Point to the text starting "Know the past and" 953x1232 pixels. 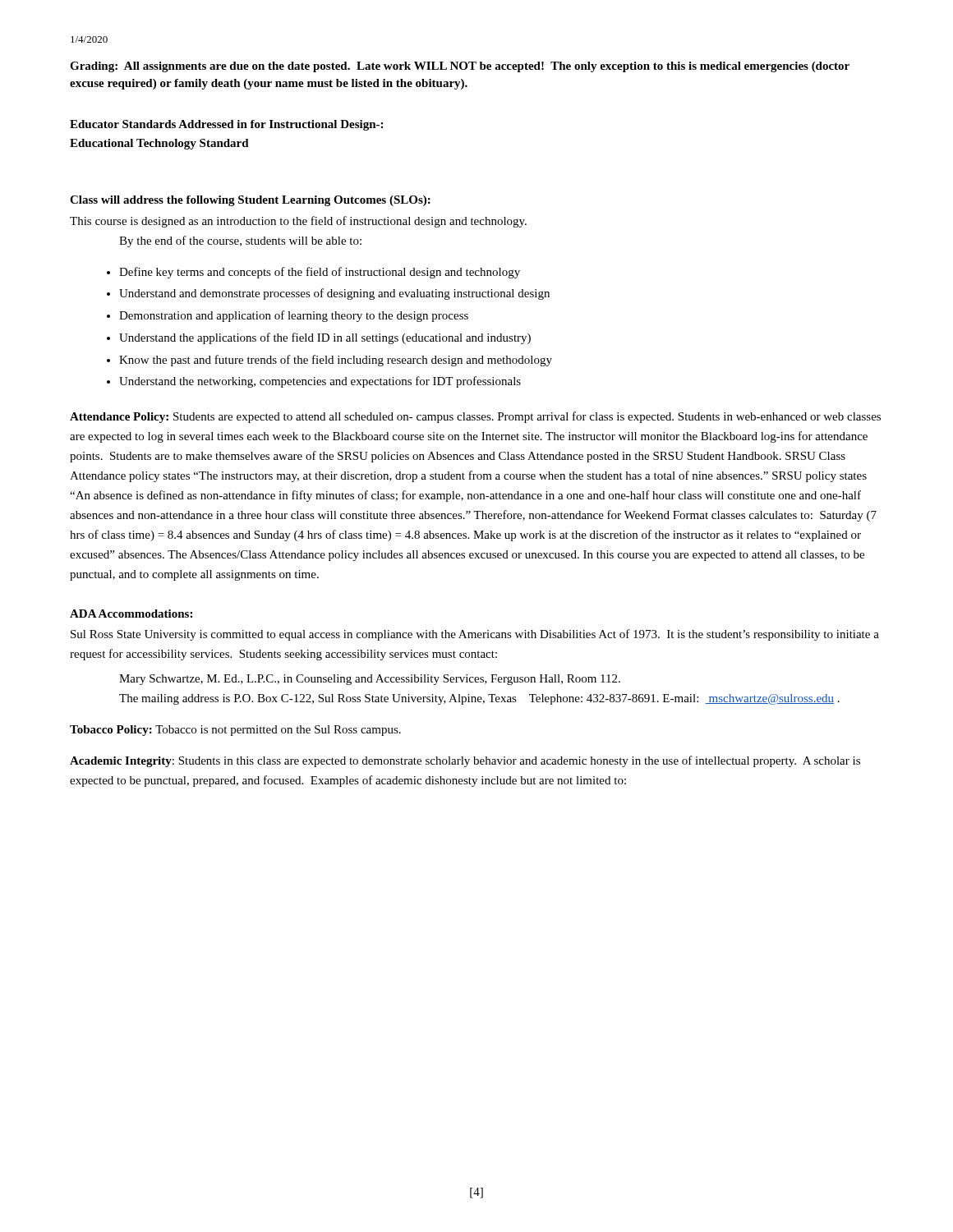tap(336, 359)
